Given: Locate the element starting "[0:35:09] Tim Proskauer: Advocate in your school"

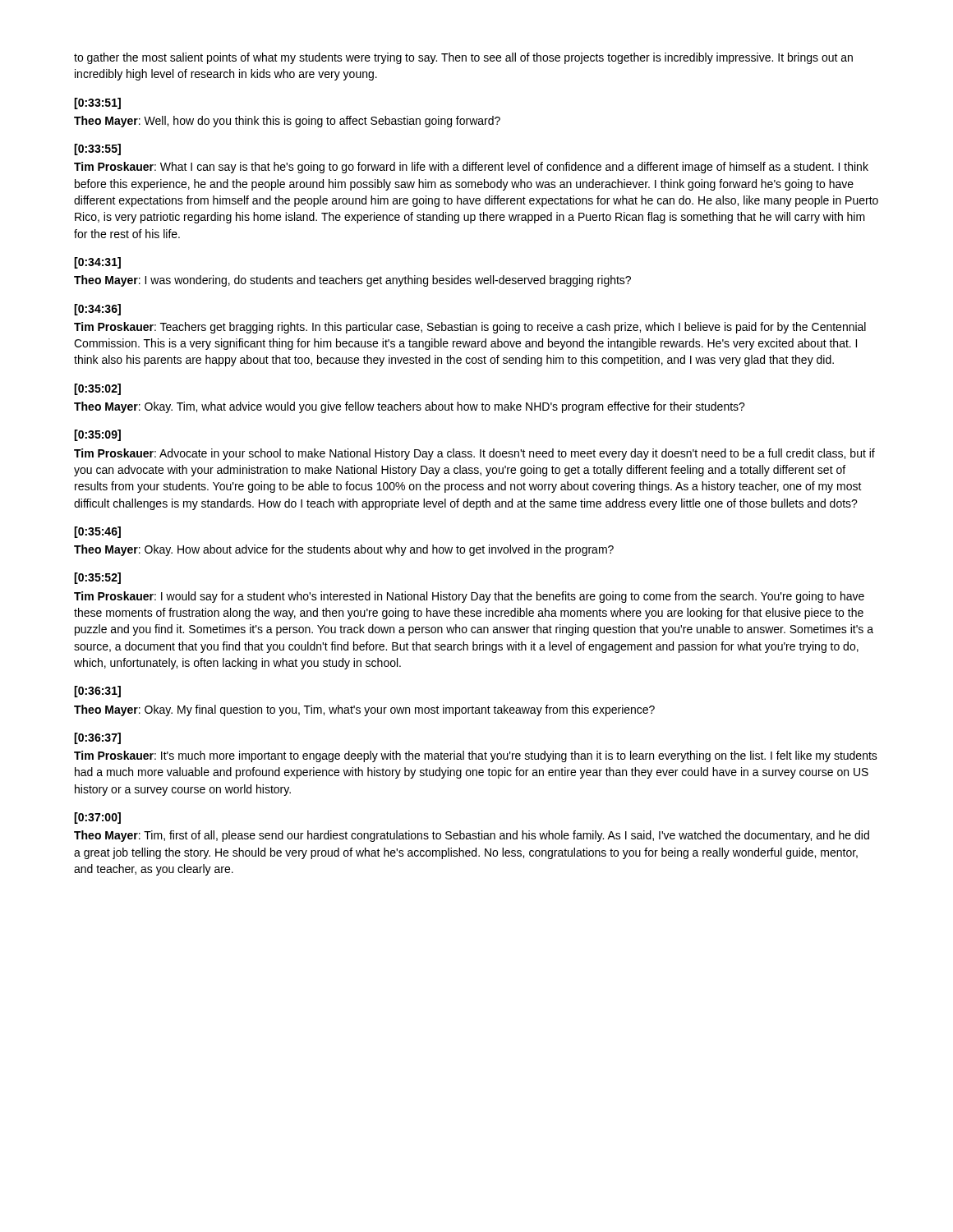Looking at the screenshot, I should pyautogui.click(x=476, y=468).
